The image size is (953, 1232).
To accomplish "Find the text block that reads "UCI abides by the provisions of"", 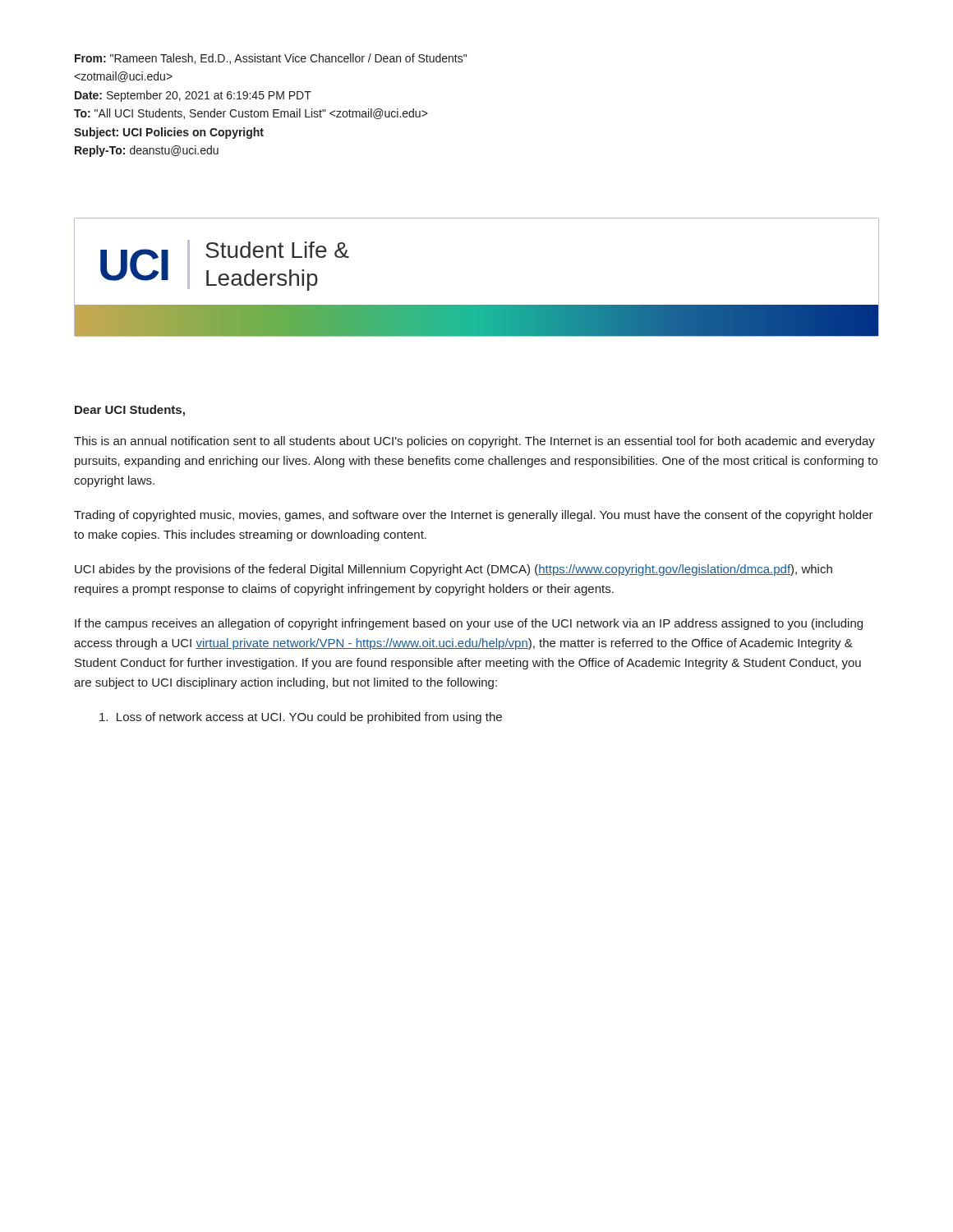I will (x=453, y=579).
